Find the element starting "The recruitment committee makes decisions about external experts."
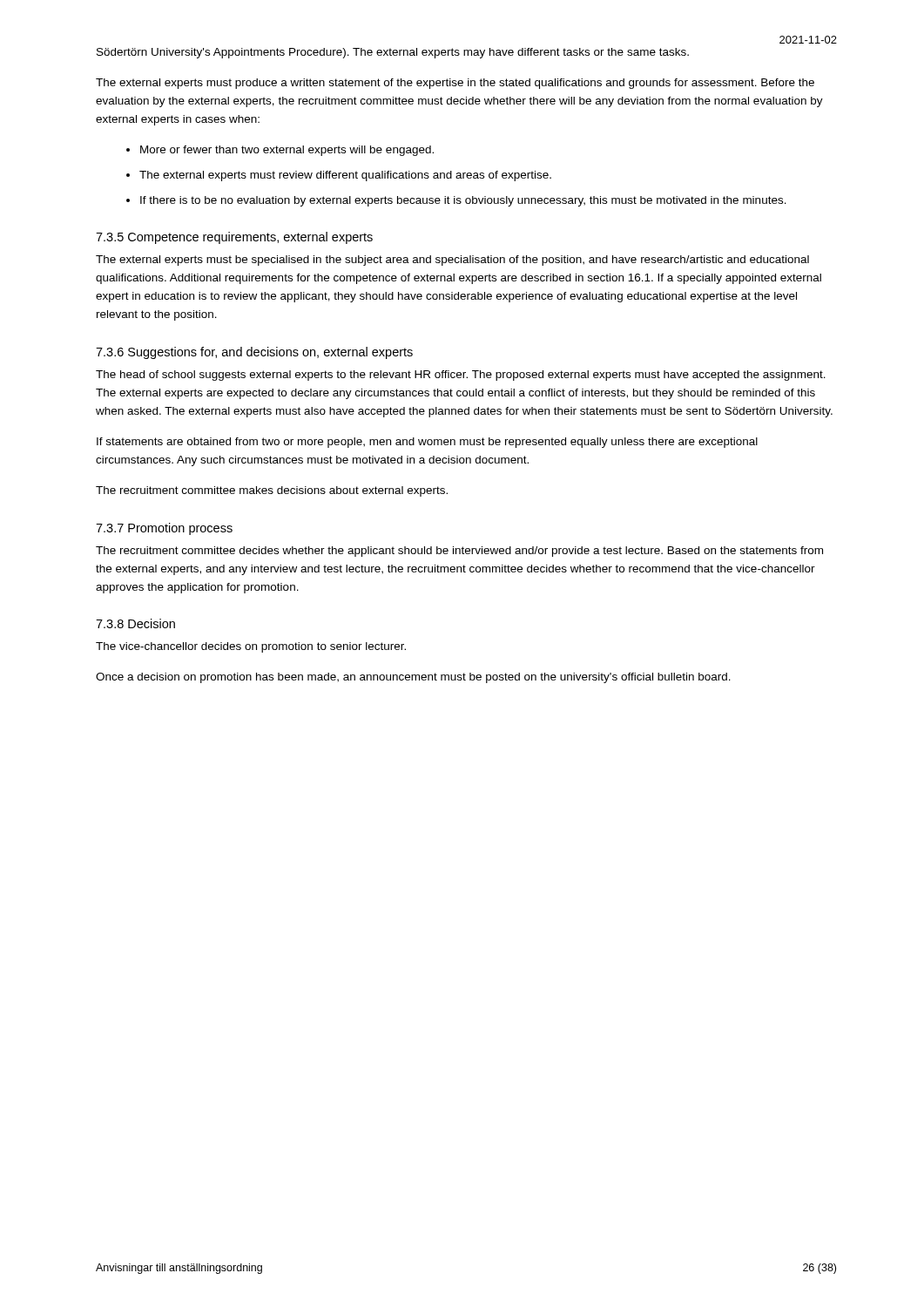 [x=272, y=491]
